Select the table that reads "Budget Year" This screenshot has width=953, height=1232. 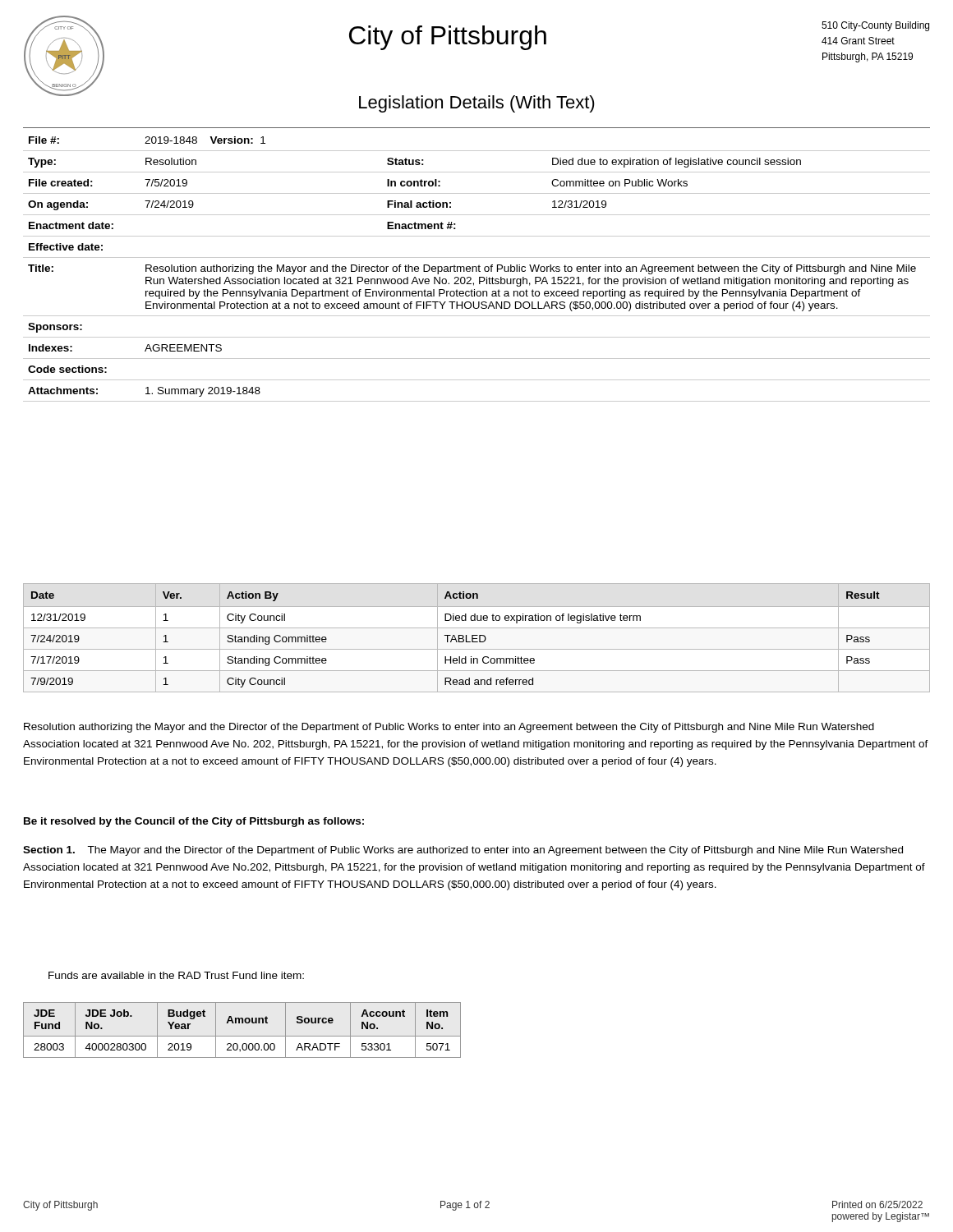[x=242, y=1030]
